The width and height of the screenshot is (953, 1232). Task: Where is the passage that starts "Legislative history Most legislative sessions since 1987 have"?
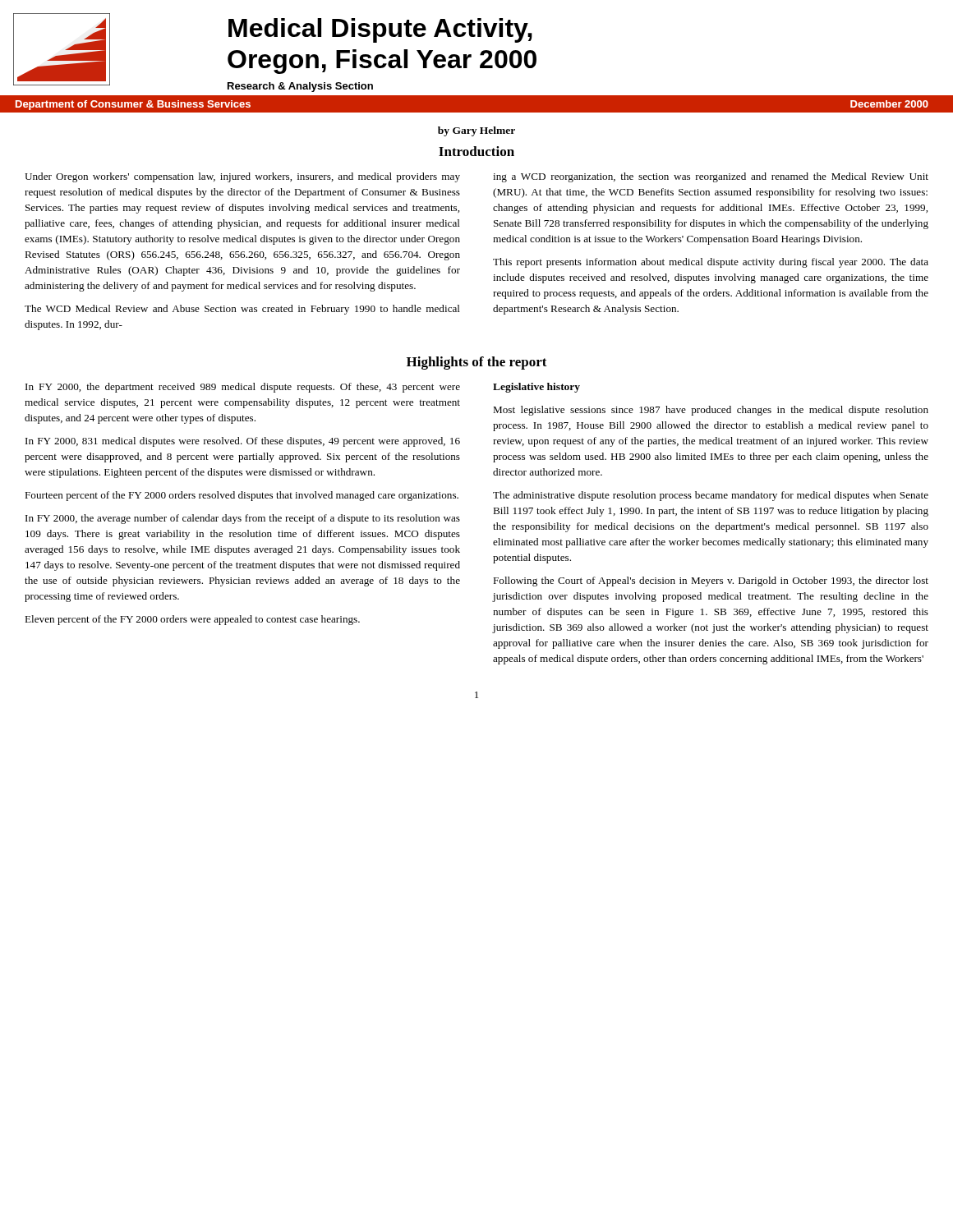[x=711, y=522]
